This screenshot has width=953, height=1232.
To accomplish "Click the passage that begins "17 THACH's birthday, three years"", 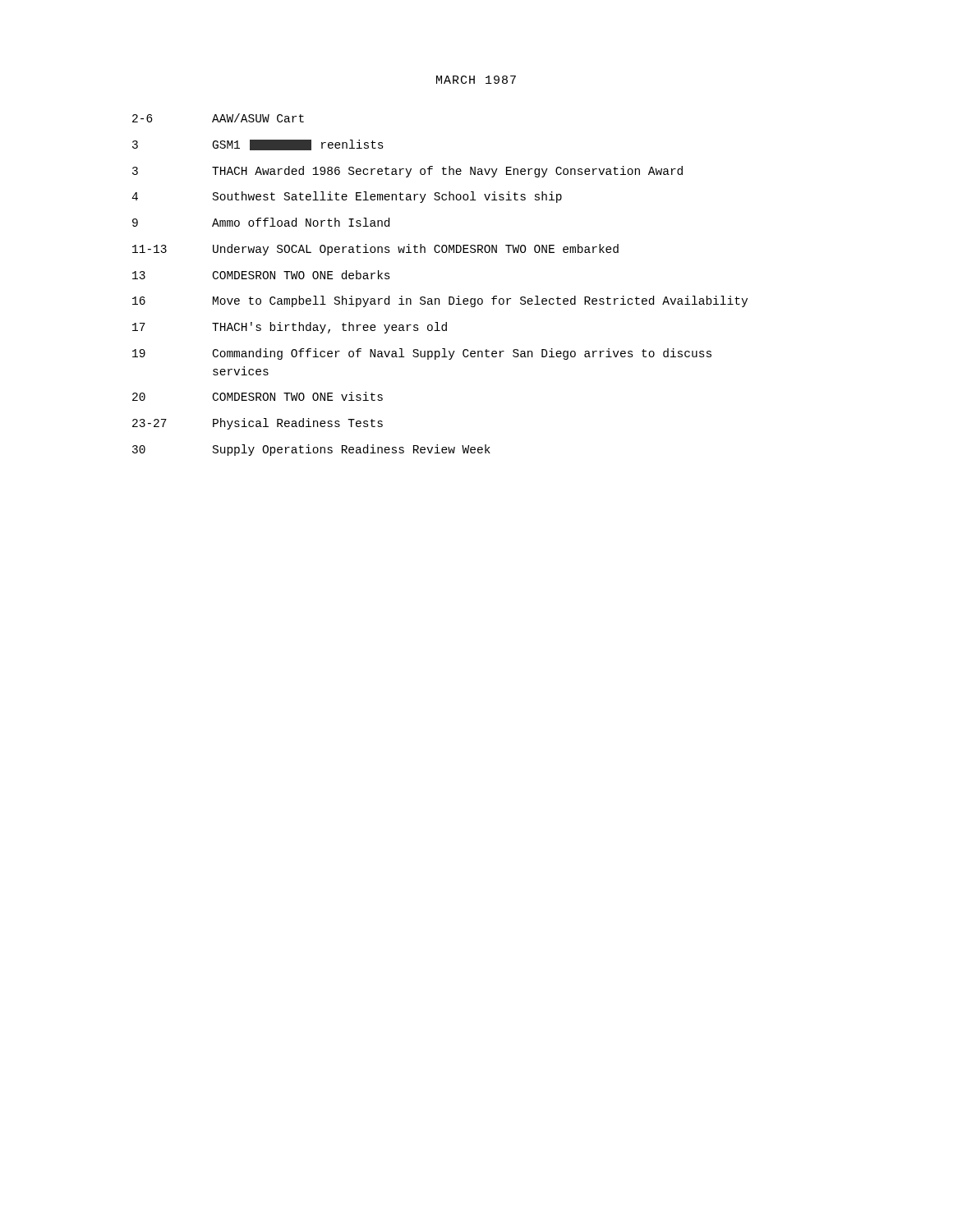I will (290, 328).
